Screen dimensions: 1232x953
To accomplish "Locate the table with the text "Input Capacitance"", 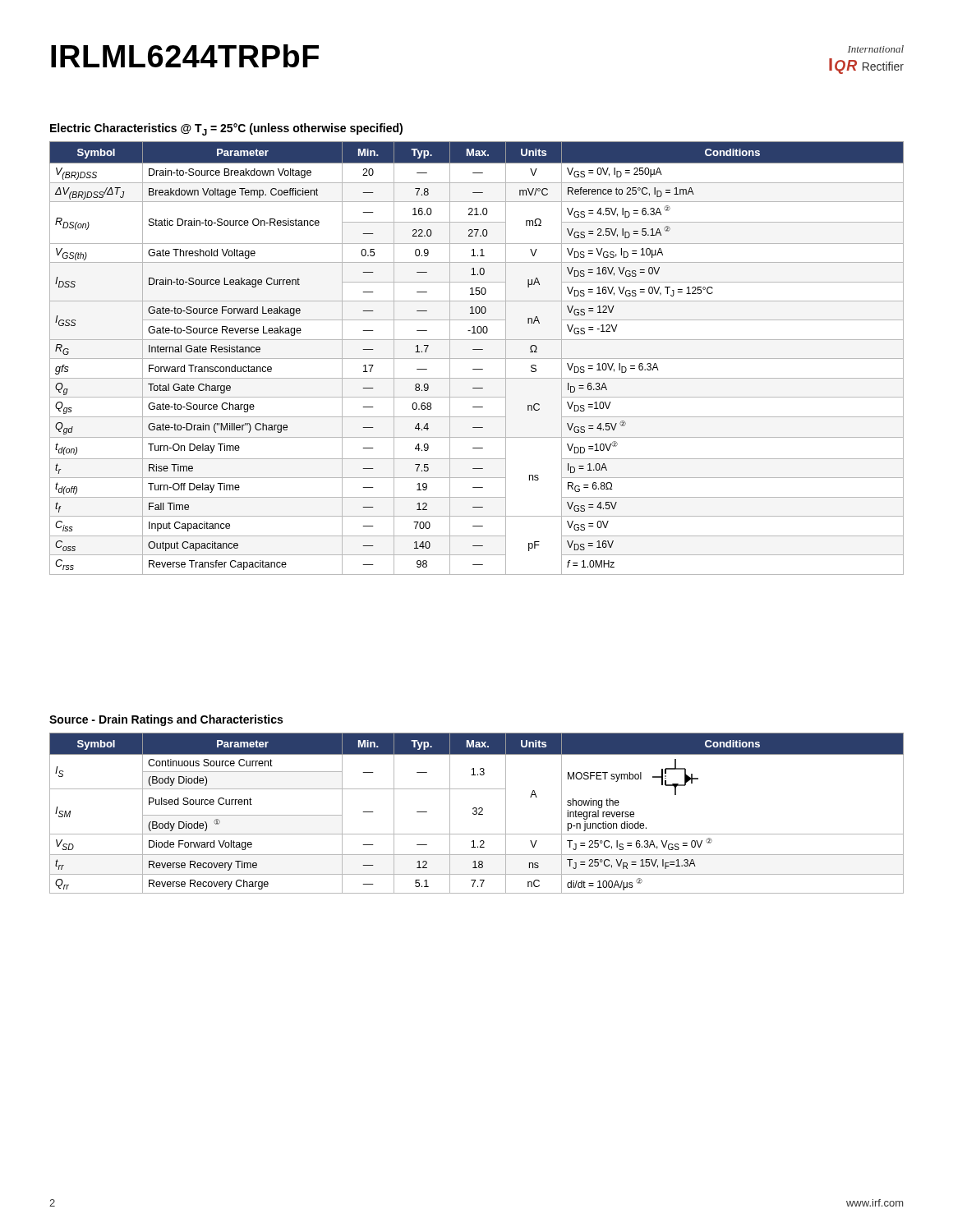I will (x=476, y=358).
